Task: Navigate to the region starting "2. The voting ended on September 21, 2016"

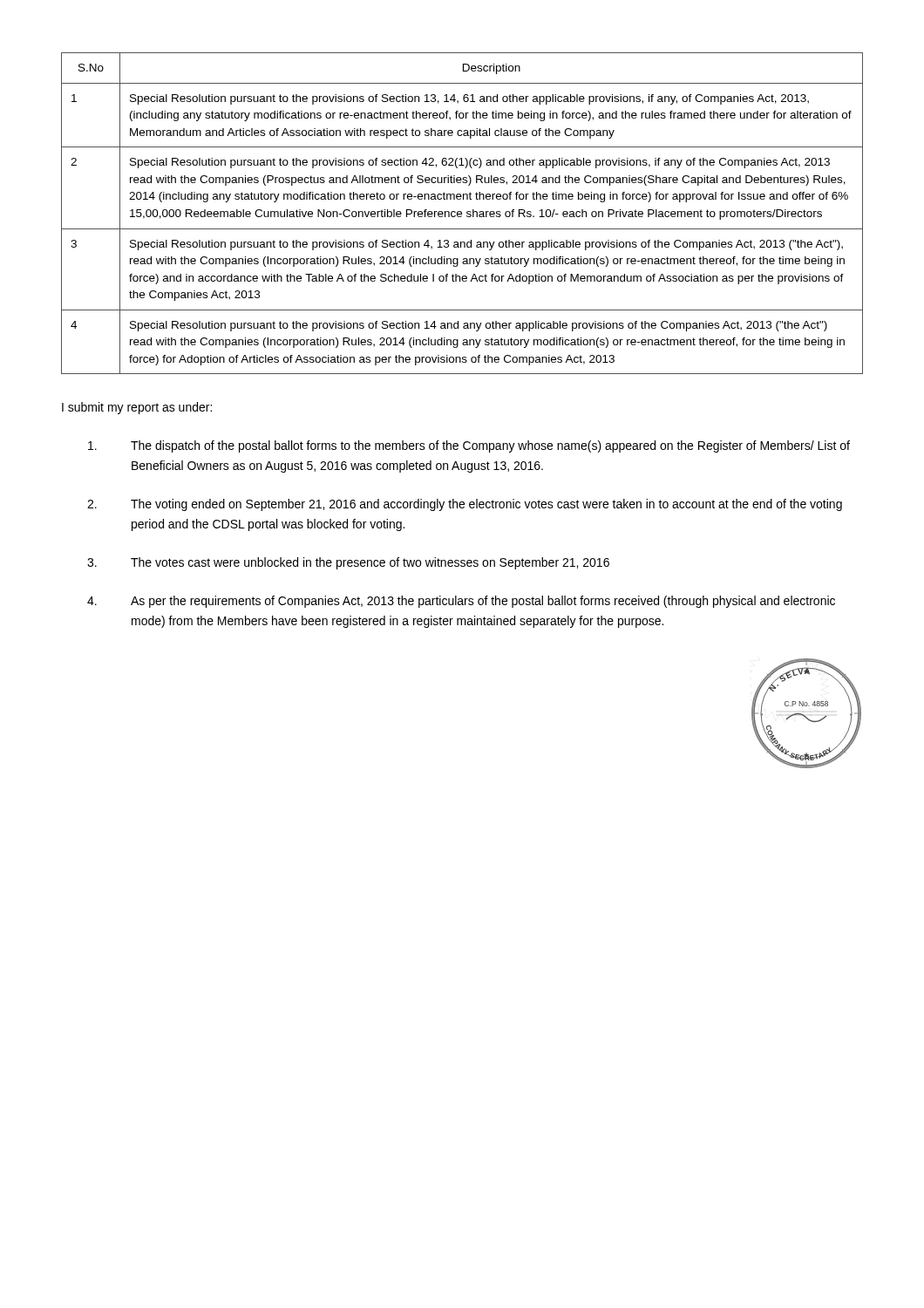Action: [462, 514]
